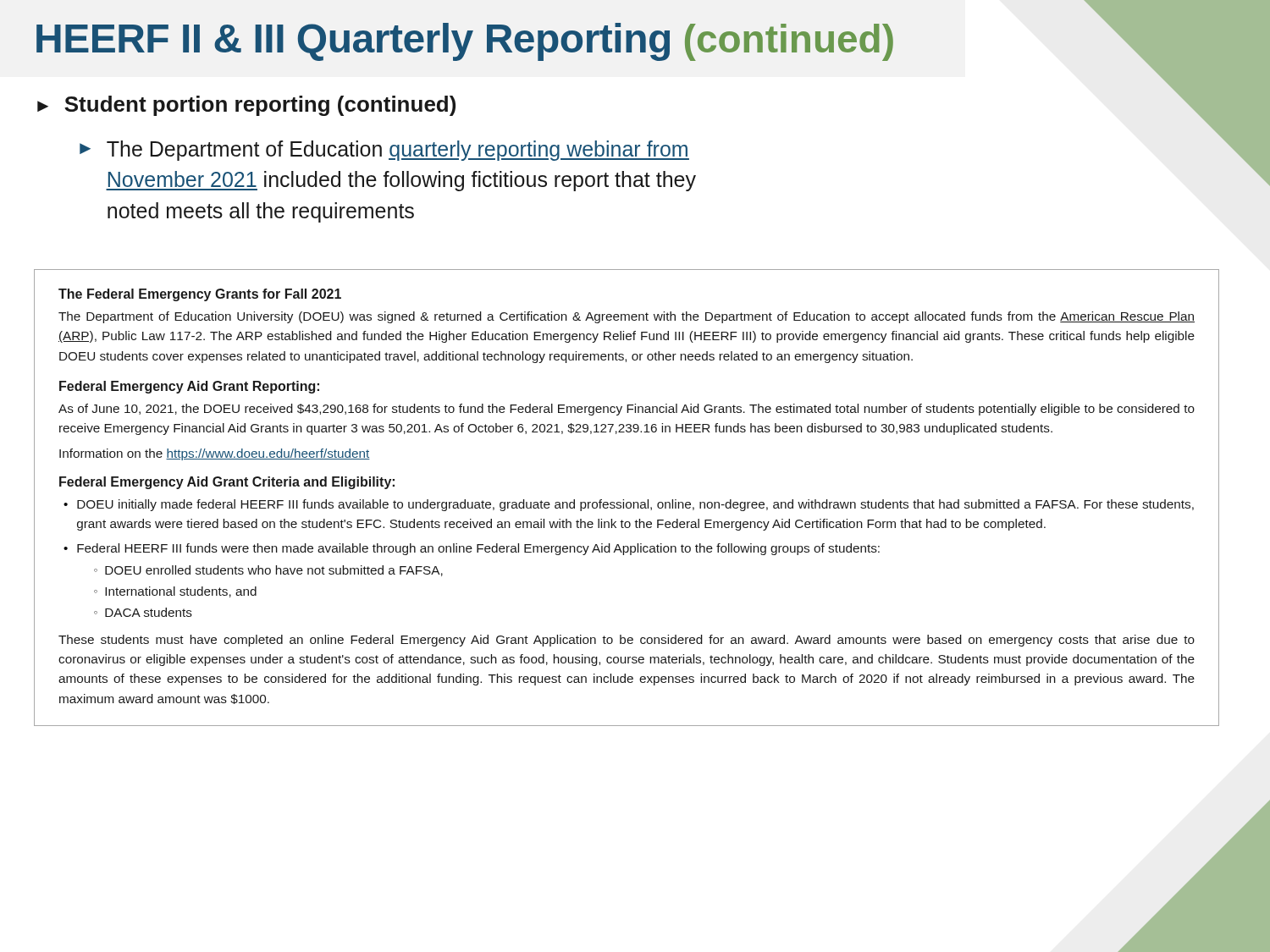Find the text block starting "The Federal Emergency Grants for"
Viewport: 1270px width, 952px height.
coord(200,294)
